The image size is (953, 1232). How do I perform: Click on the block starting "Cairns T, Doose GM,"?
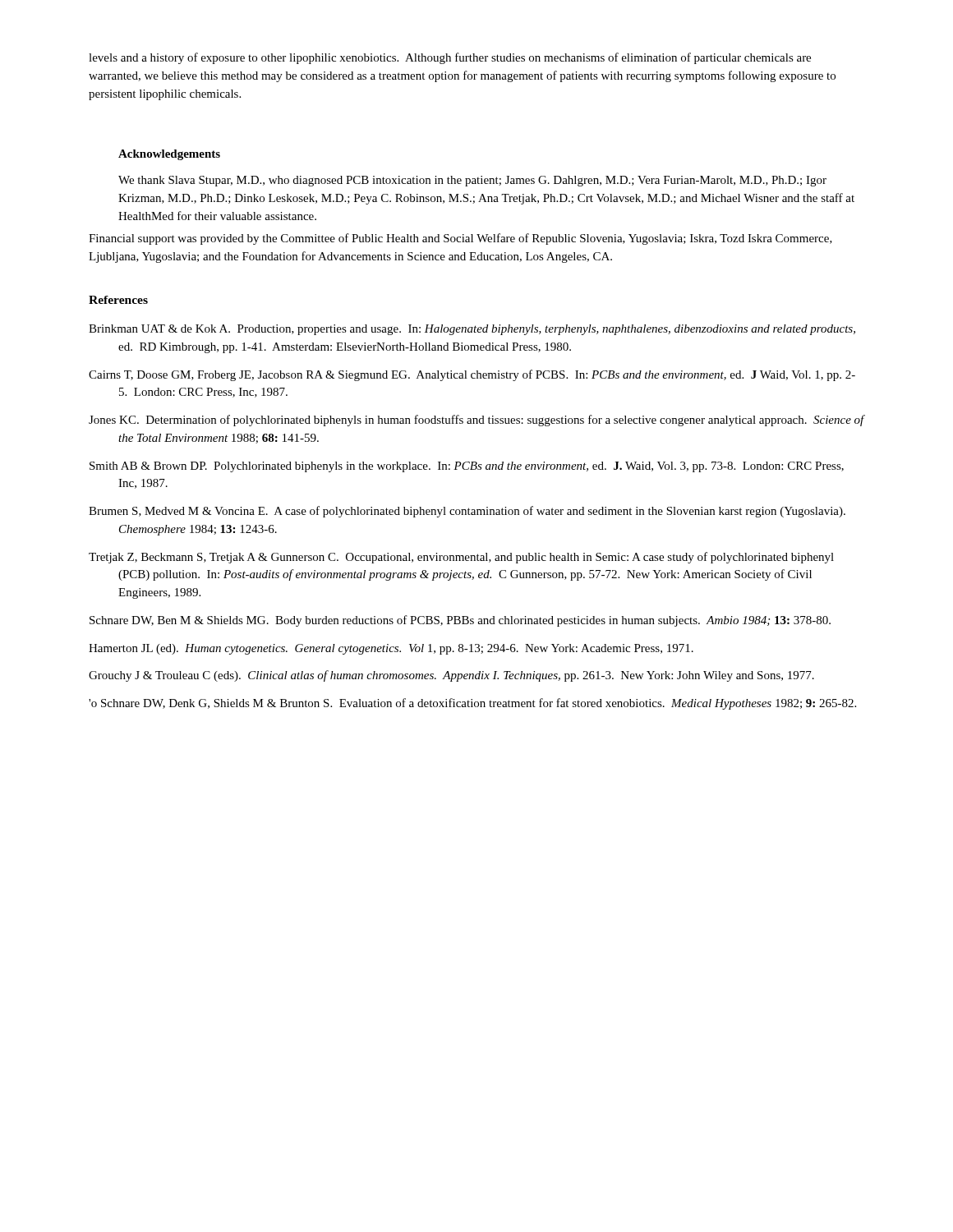coord(472,383)
